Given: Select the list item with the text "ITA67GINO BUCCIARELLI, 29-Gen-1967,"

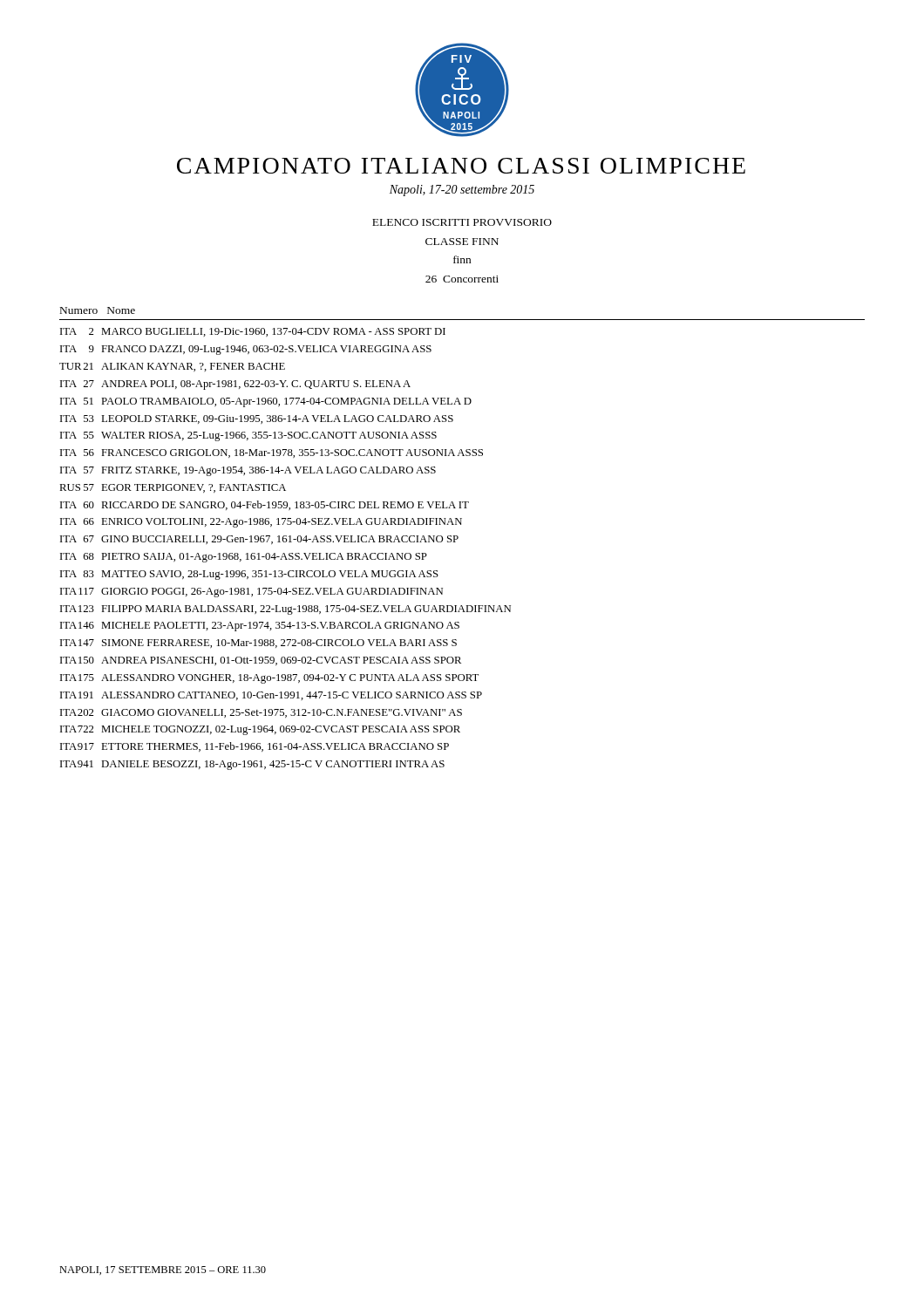Looking at the screenshot, I should pyautogui.click(x=229, y=540).
